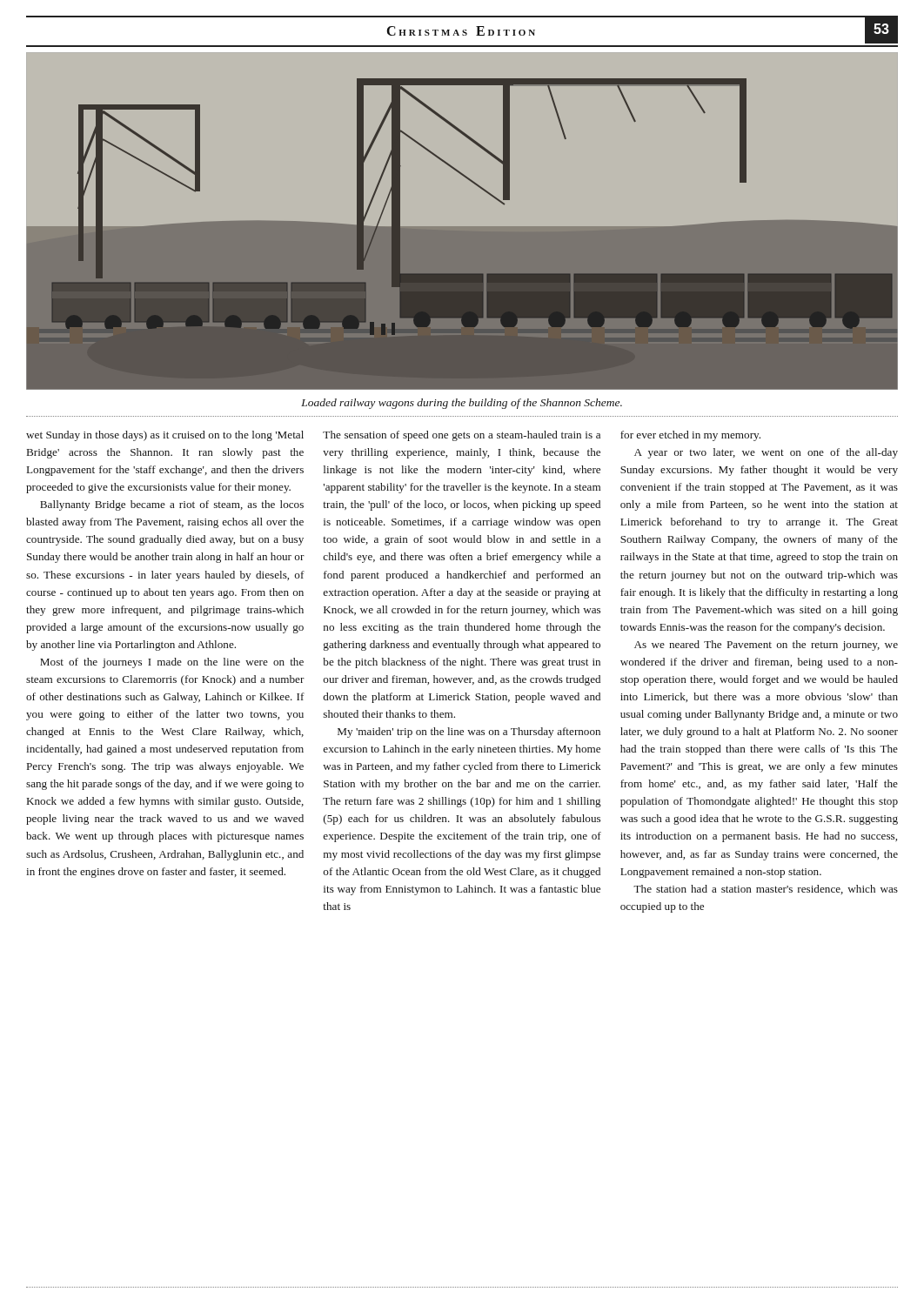Find a photo
Image resolution: width=924 pixels, height=1305 pixels.
coord(462,221)
